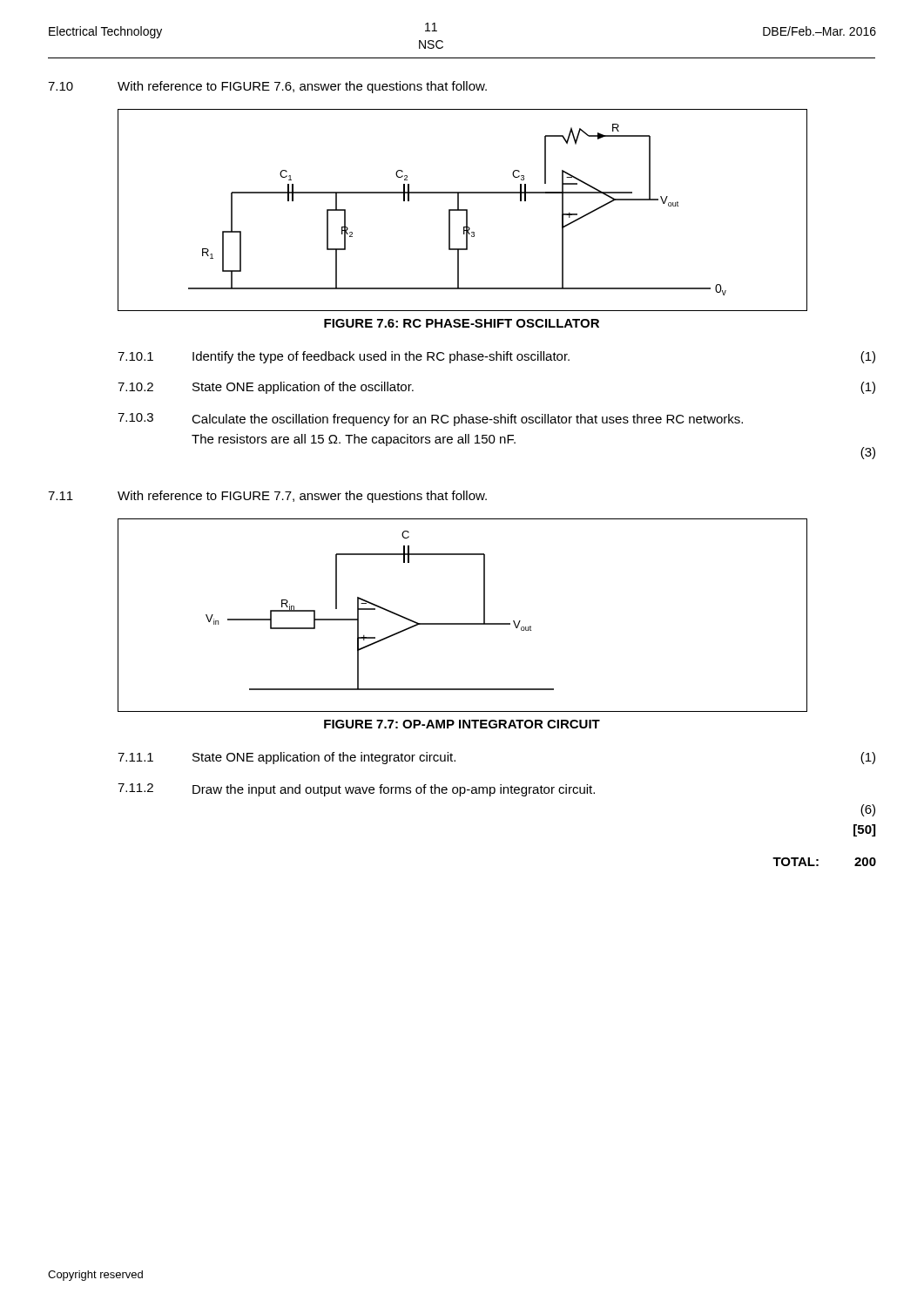Viewport: 924px width, 1307px height.
Task: Navigate to the block starting "Draw the input and output"
Action: click(394, 789)
